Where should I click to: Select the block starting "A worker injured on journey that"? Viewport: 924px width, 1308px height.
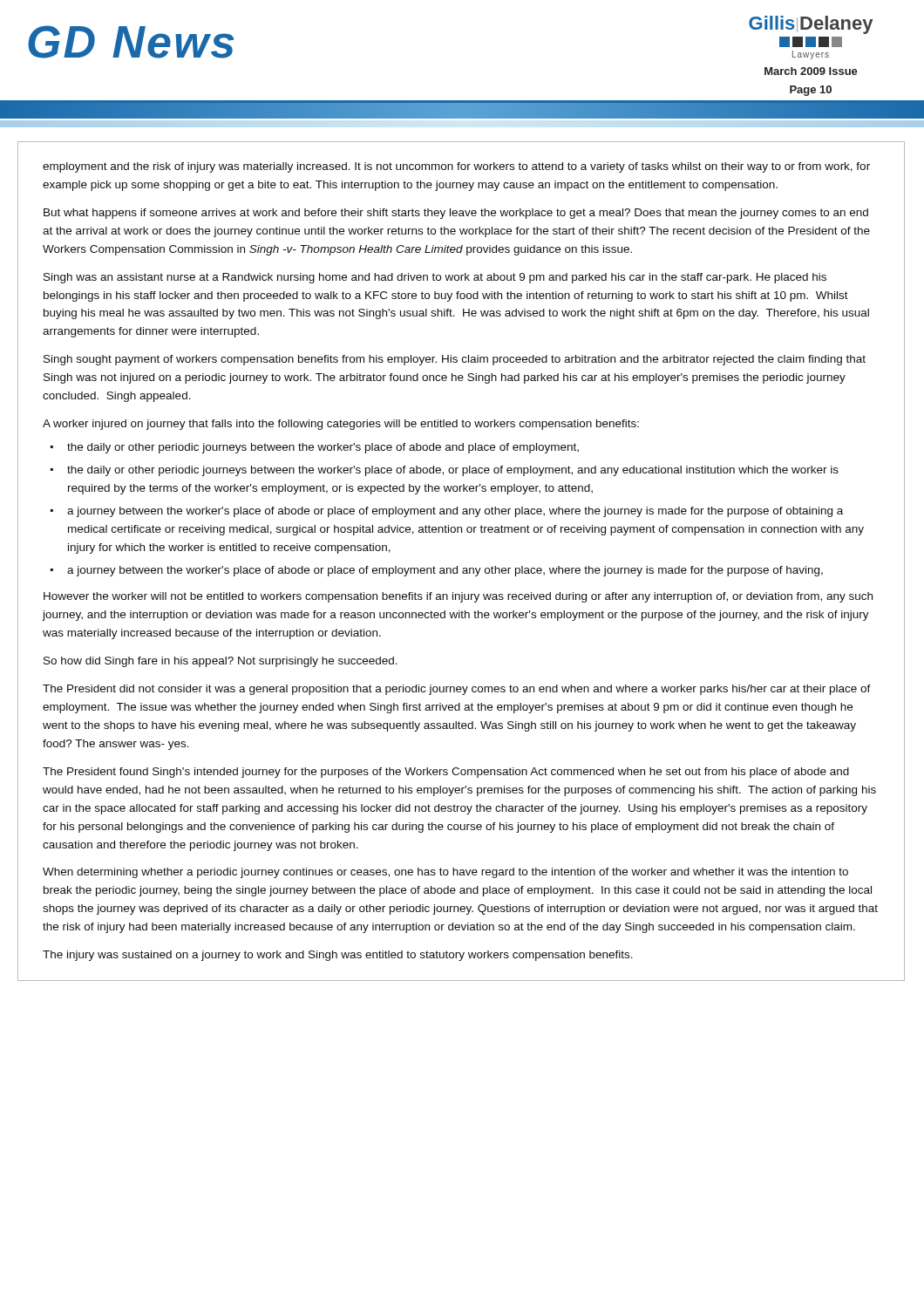click(x=461, y=424)
